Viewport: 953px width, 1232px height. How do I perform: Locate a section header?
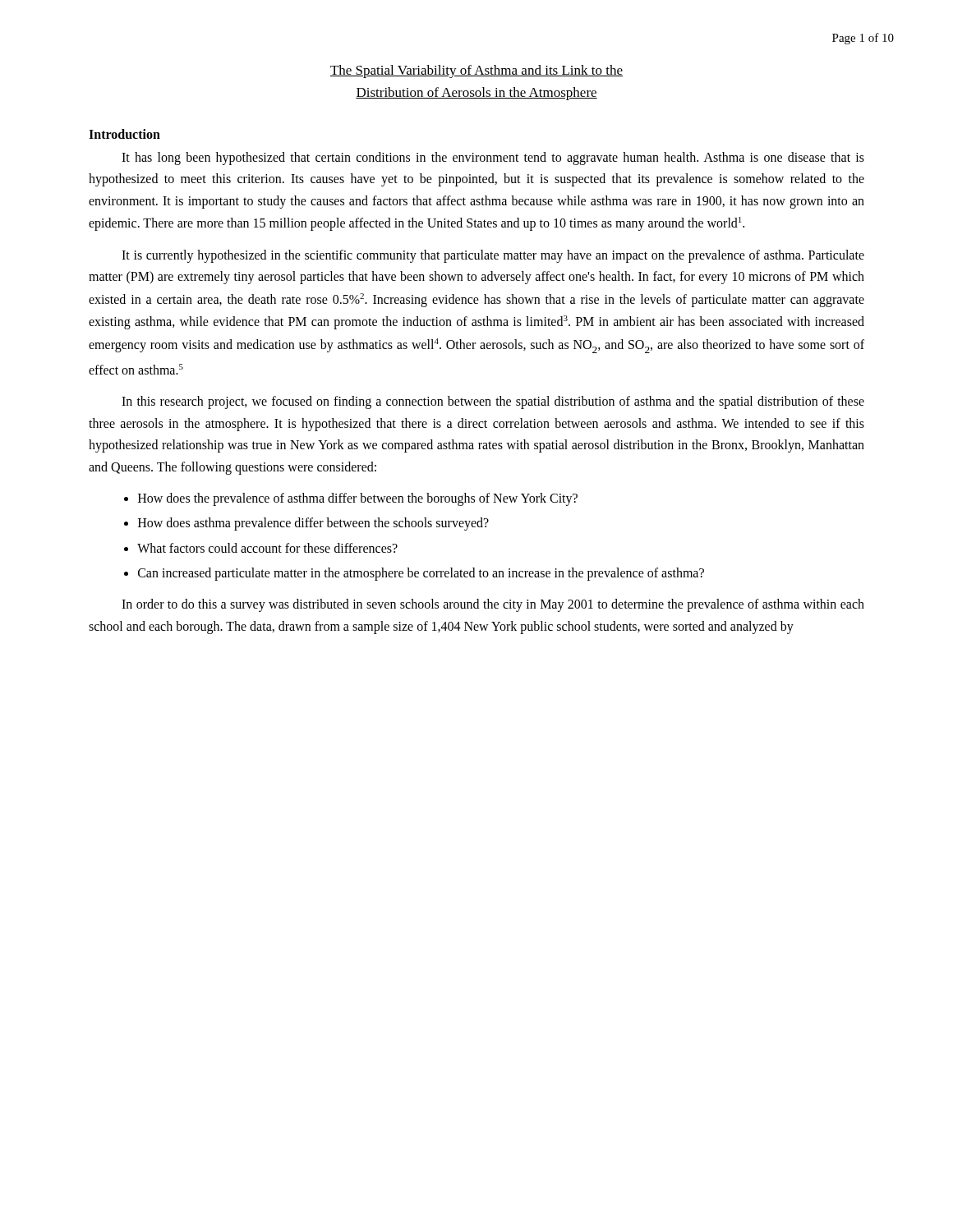(124, 134)
